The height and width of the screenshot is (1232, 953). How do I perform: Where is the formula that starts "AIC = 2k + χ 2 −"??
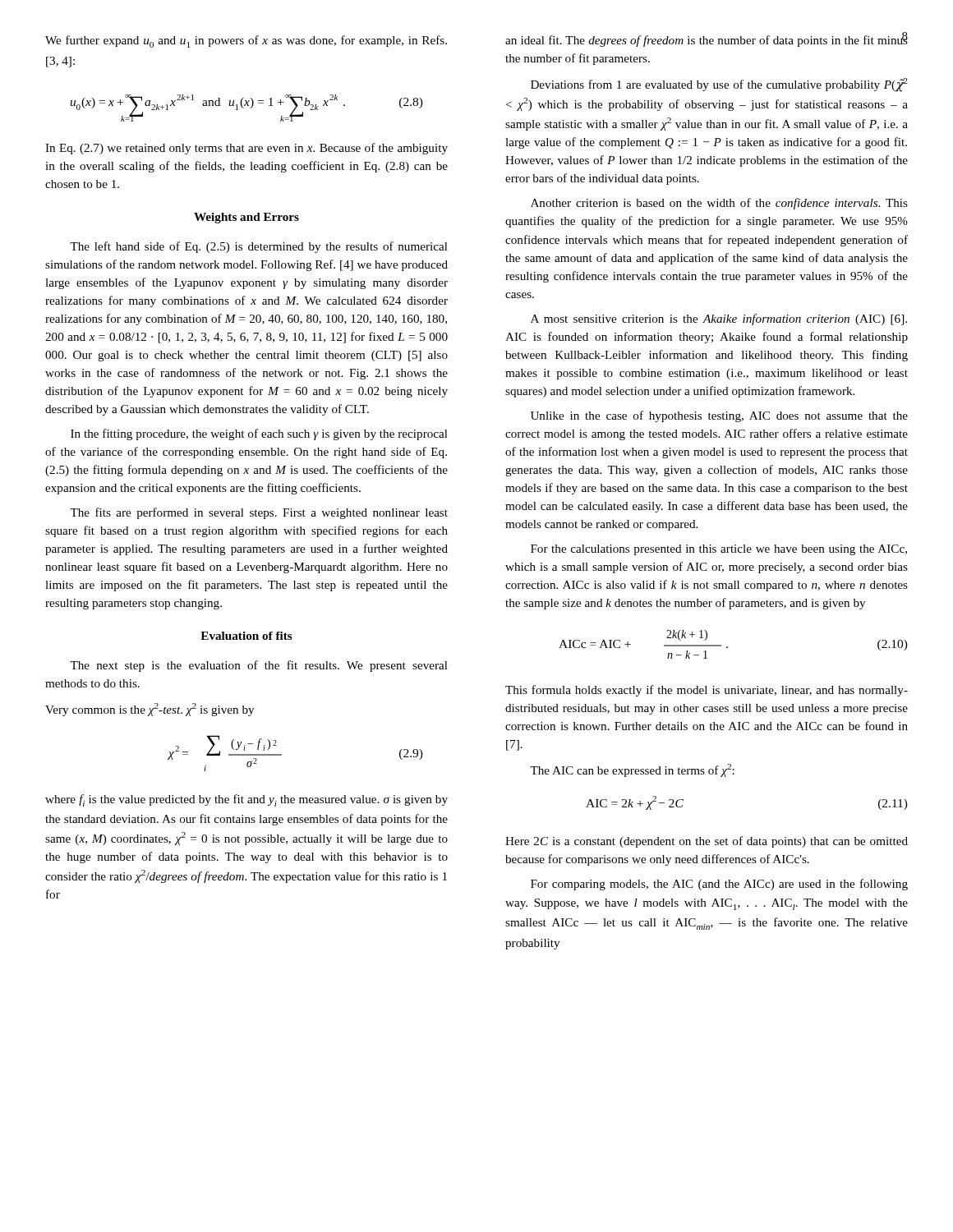point(630,803)
